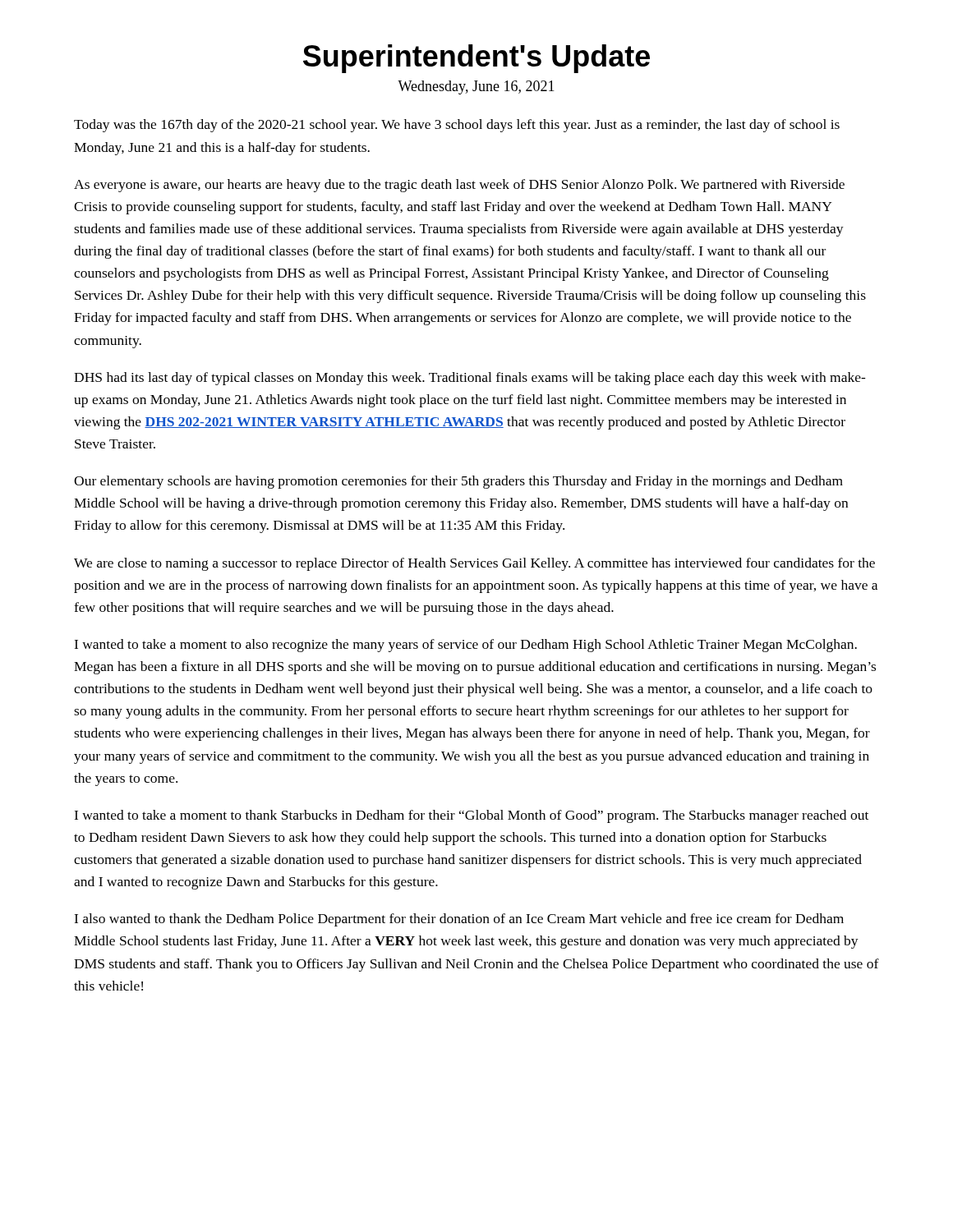The image size is (953, 1232).
Task: Find the text block starting "We are close to naming a successor"
Action: (476, 585)
